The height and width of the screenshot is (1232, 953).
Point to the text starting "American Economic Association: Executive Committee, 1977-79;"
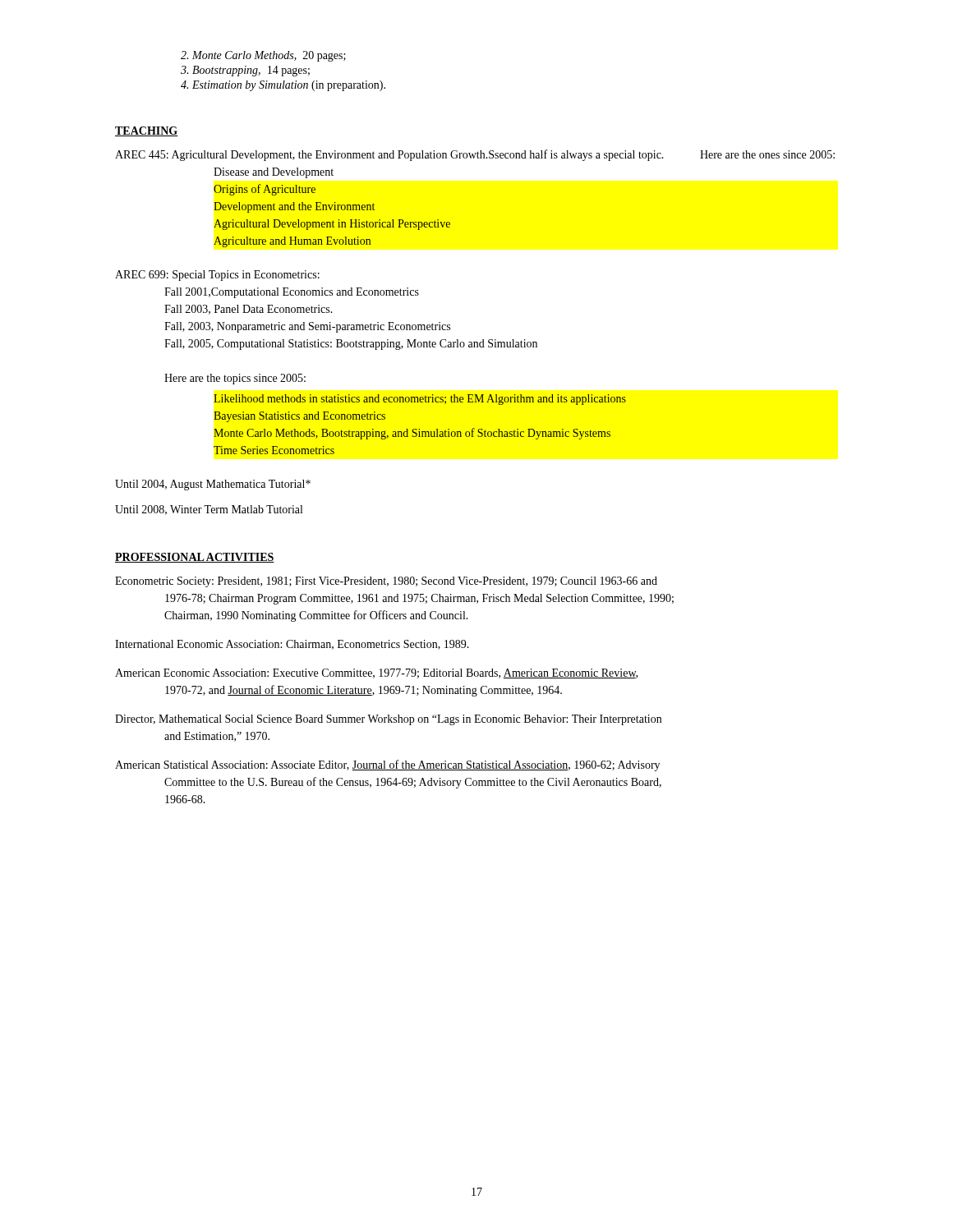pos(476,682)
